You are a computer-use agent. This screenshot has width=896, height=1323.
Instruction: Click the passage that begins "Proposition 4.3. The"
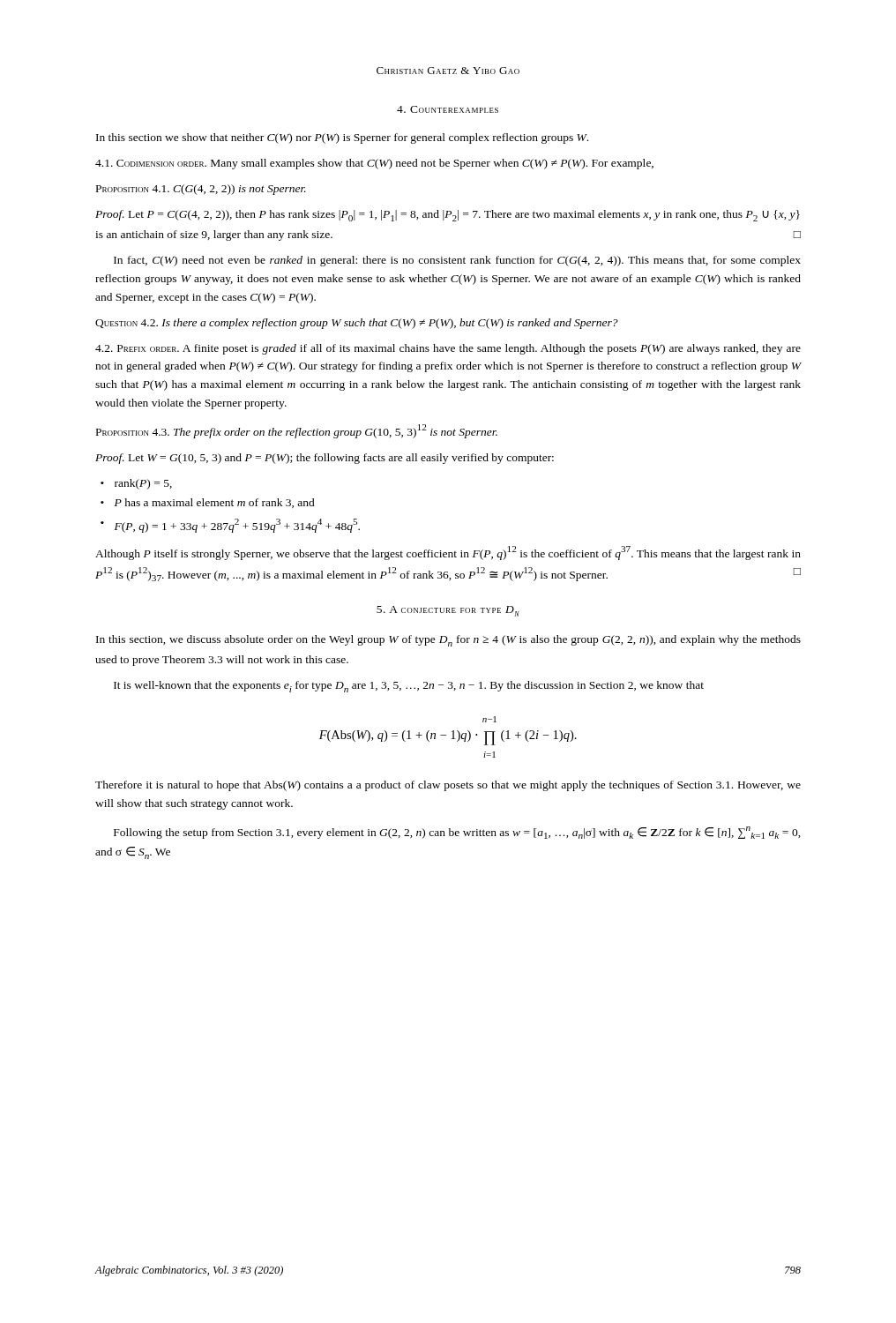click(448, 431)
